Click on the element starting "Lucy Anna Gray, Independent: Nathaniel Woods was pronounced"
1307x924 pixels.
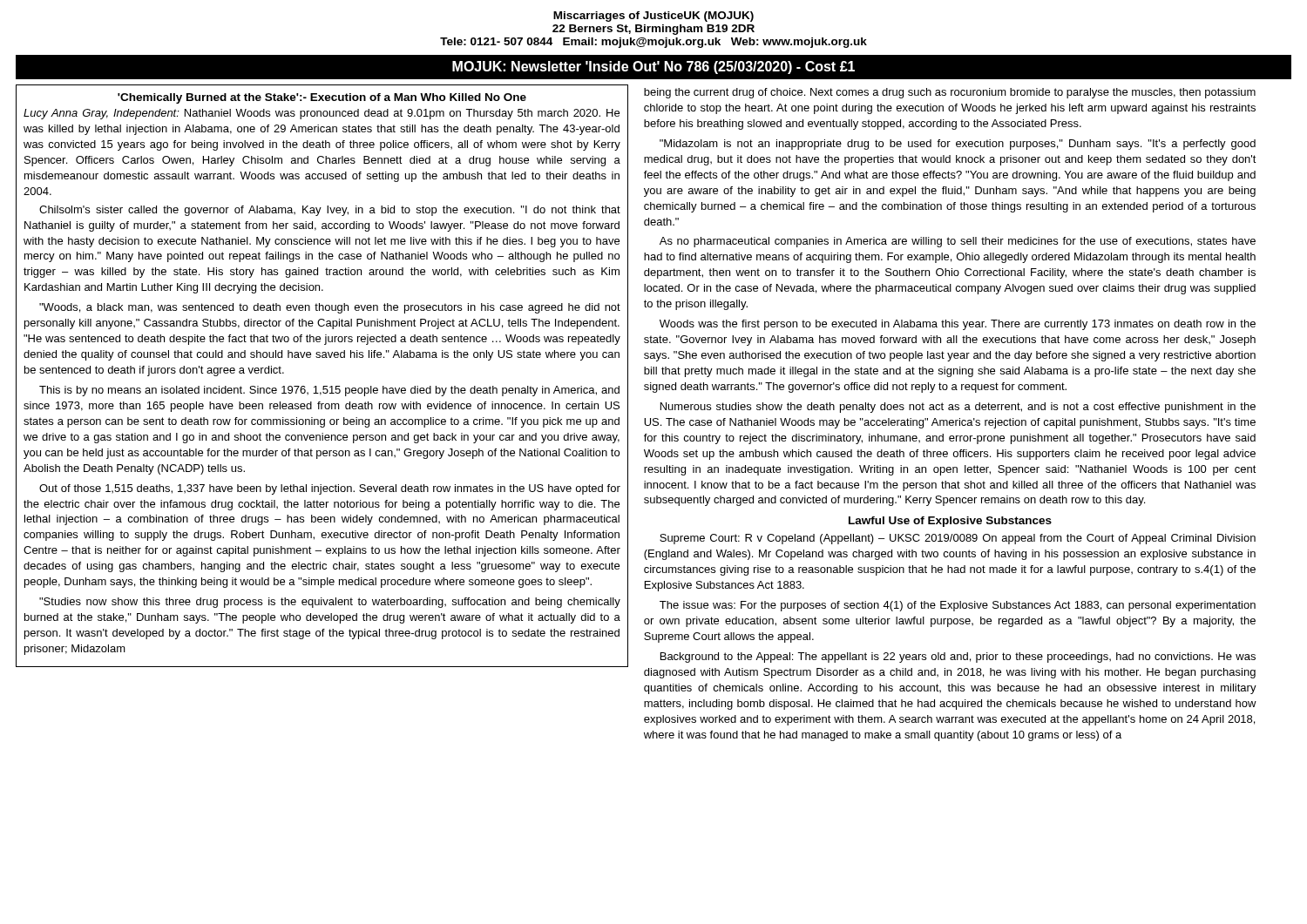click(322, 152)
